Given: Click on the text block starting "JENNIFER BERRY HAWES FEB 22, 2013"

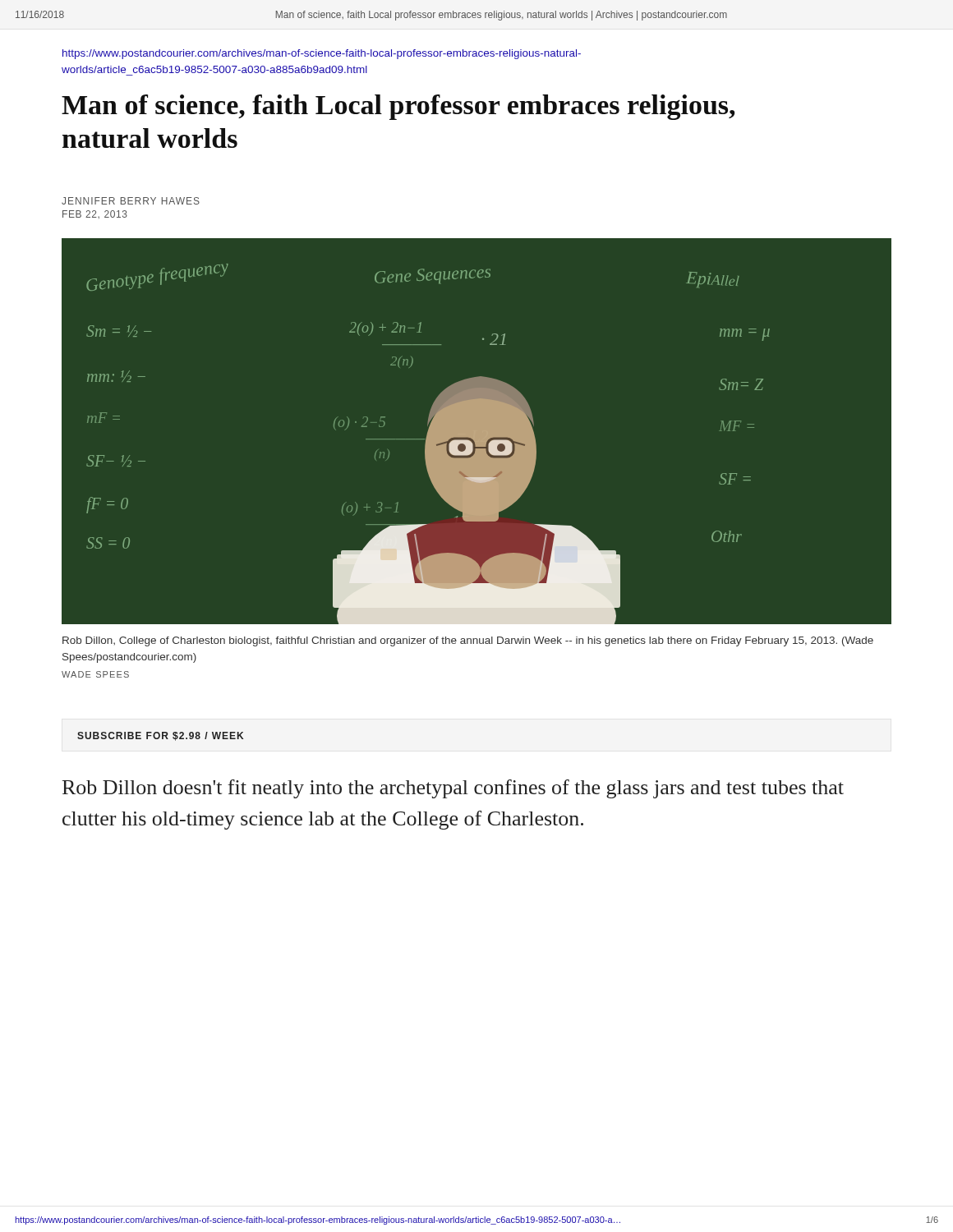Looking at the screenshot, I should click(x=131, y=208).
